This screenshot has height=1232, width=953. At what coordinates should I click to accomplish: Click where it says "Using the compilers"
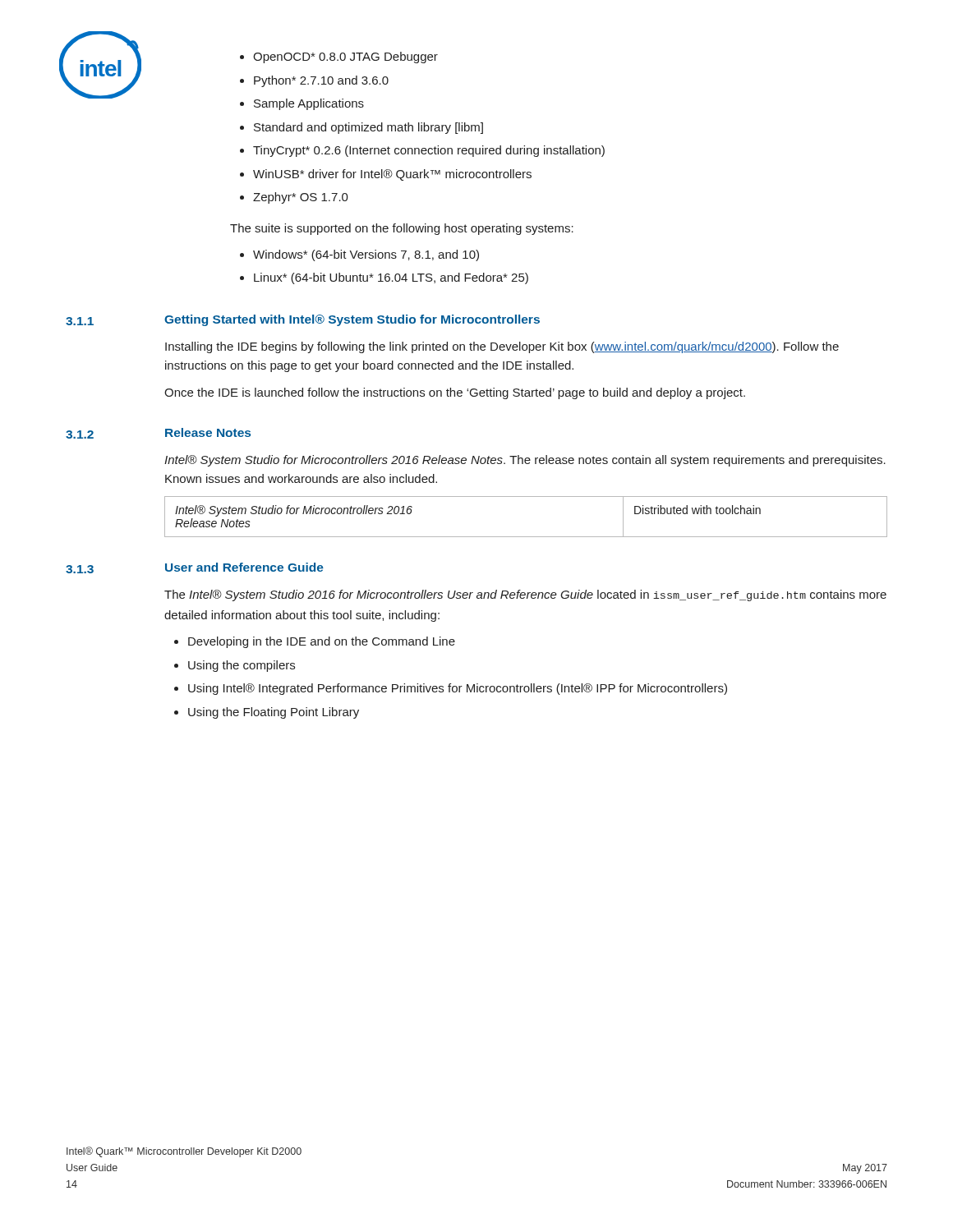point(241,665)
